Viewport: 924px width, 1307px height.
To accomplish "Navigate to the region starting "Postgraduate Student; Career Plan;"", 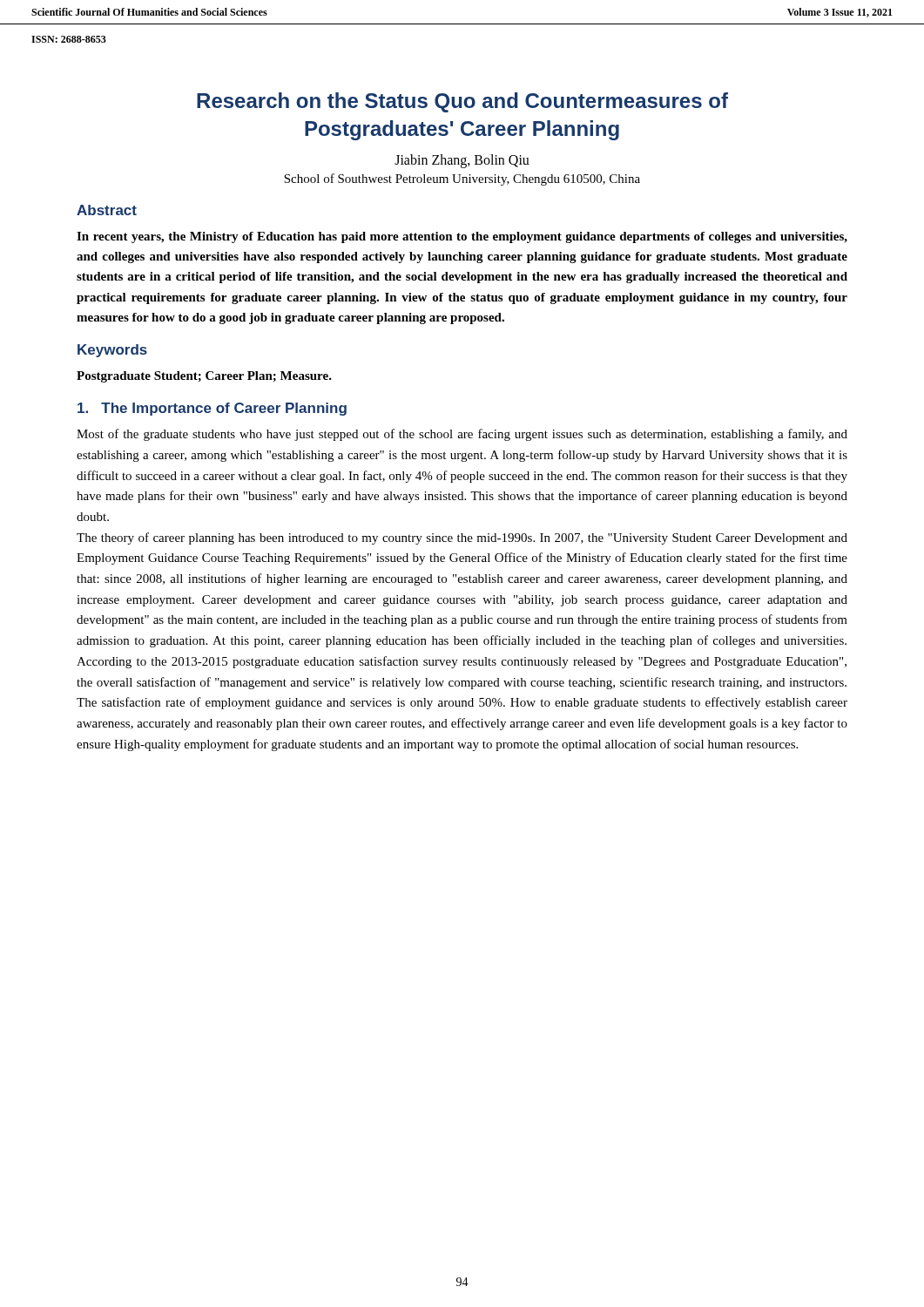I will pos(204,376).
